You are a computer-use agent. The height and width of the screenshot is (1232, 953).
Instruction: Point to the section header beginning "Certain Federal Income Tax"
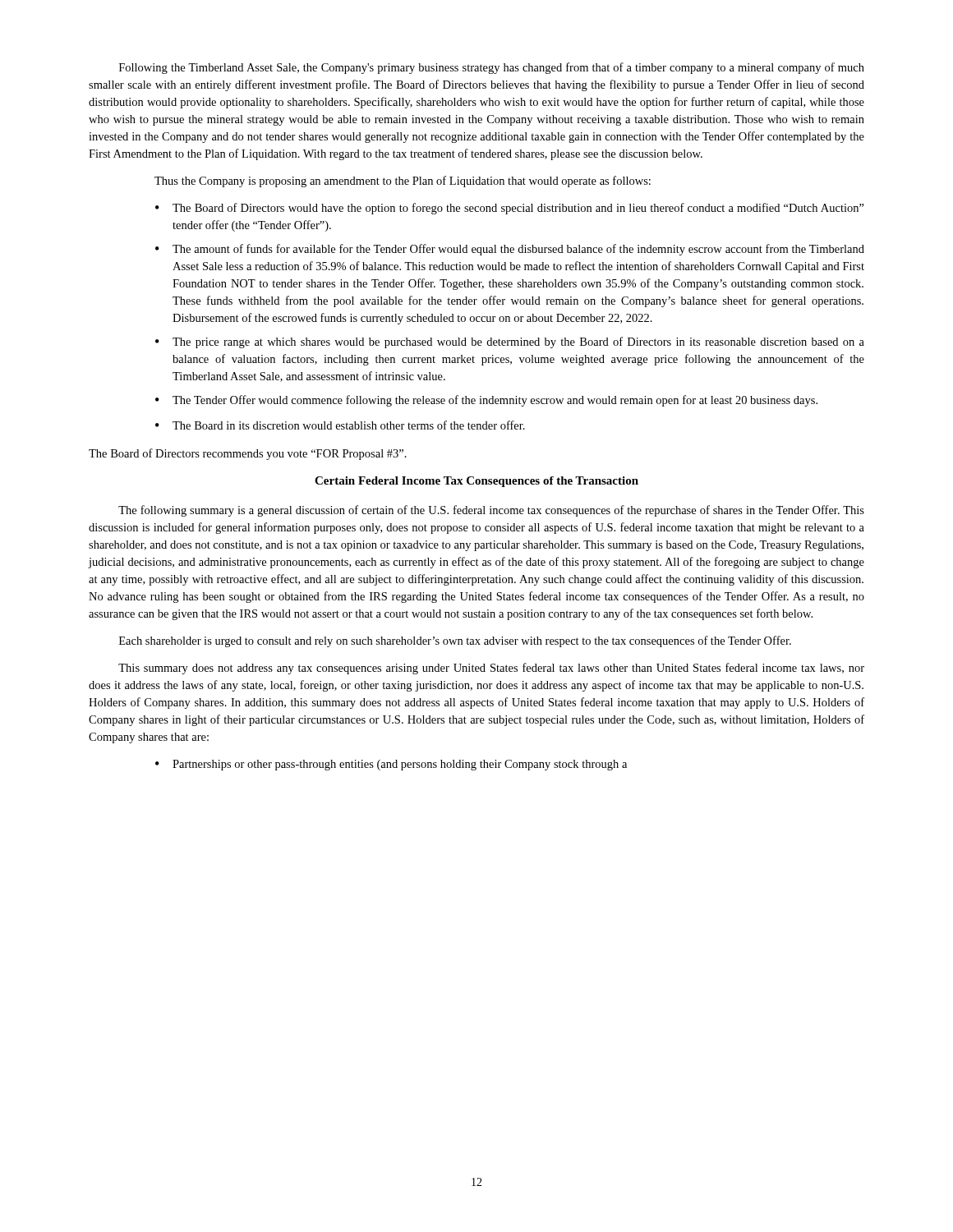click(x=476, y=481)
